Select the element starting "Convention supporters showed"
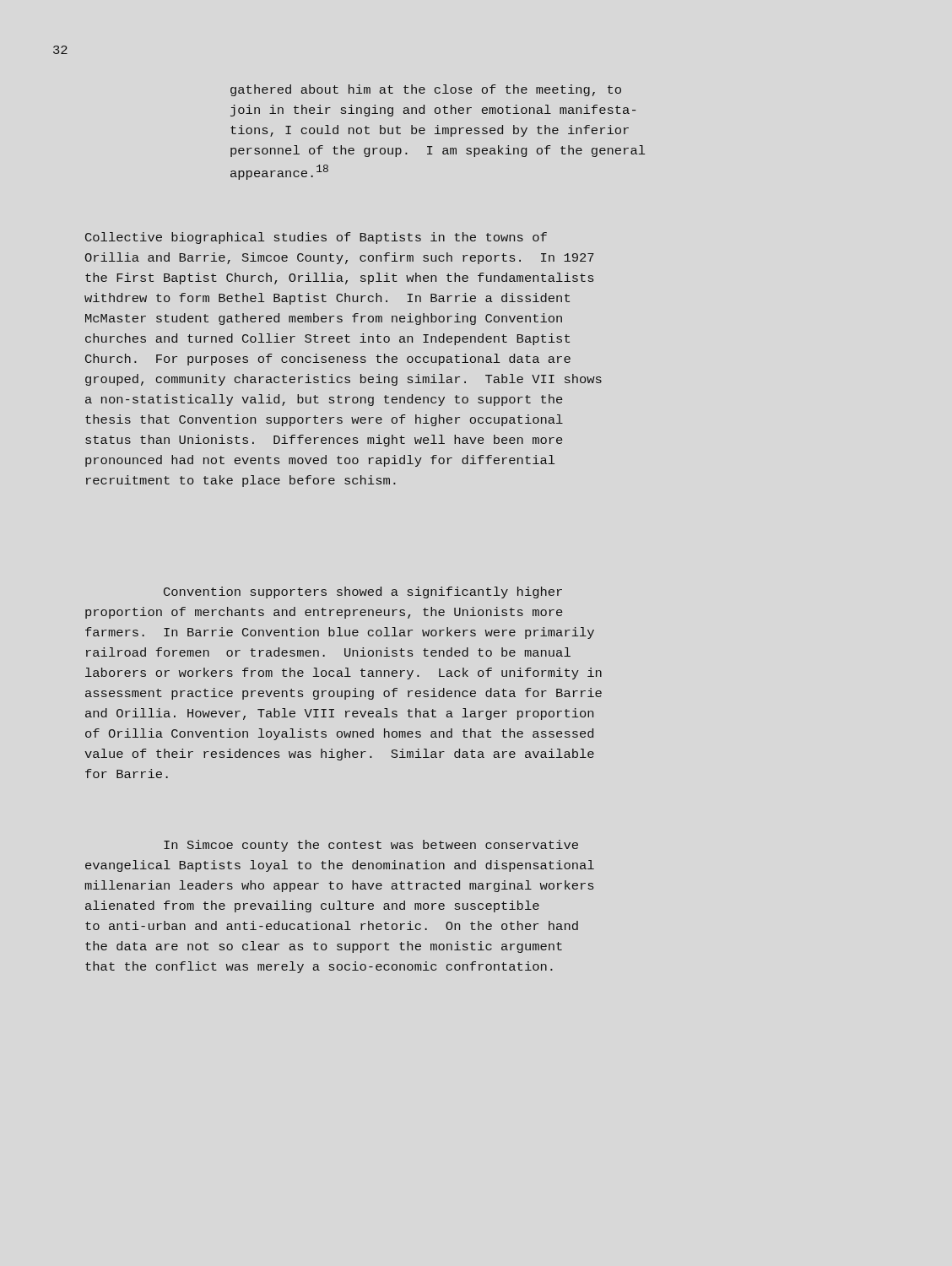 pyautogui.click(x=343, y=684)
